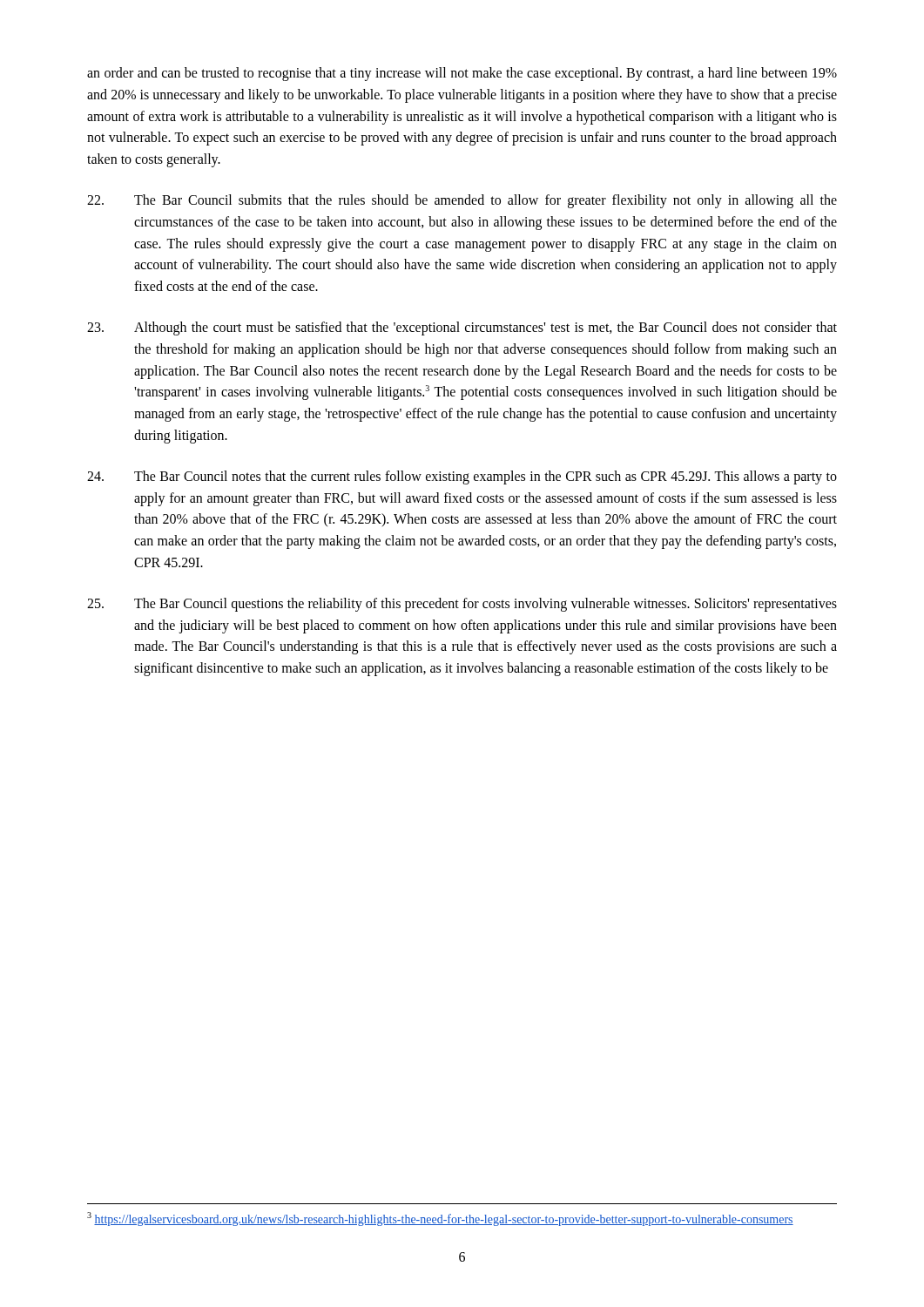Image resolution: width=924 pixels, height=1307 pixels.
Task: Find the text block with the text "an order and can be"
Action: (x=462, y=116)
